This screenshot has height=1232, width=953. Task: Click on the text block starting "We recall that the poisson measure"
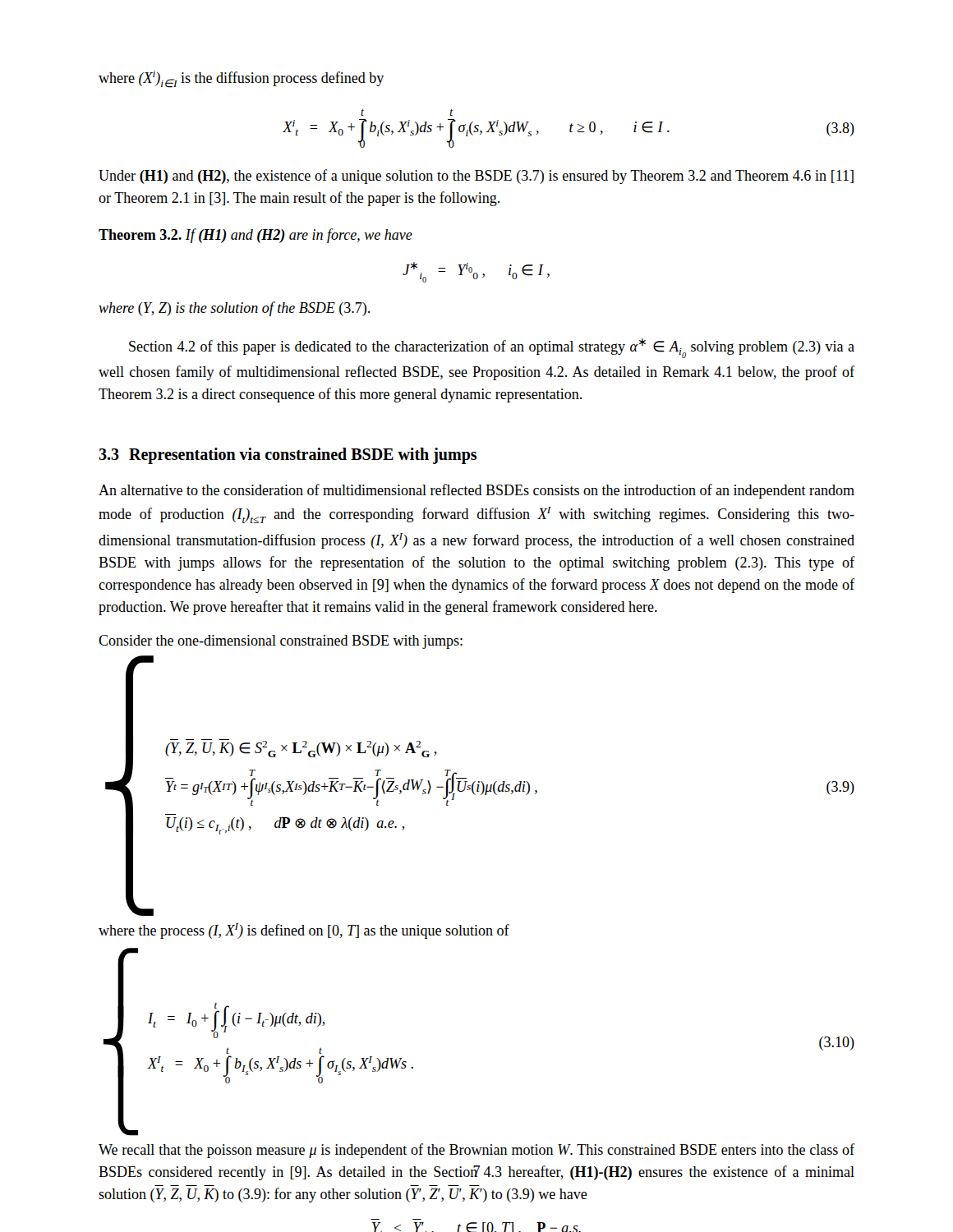tap(476, 1172)
